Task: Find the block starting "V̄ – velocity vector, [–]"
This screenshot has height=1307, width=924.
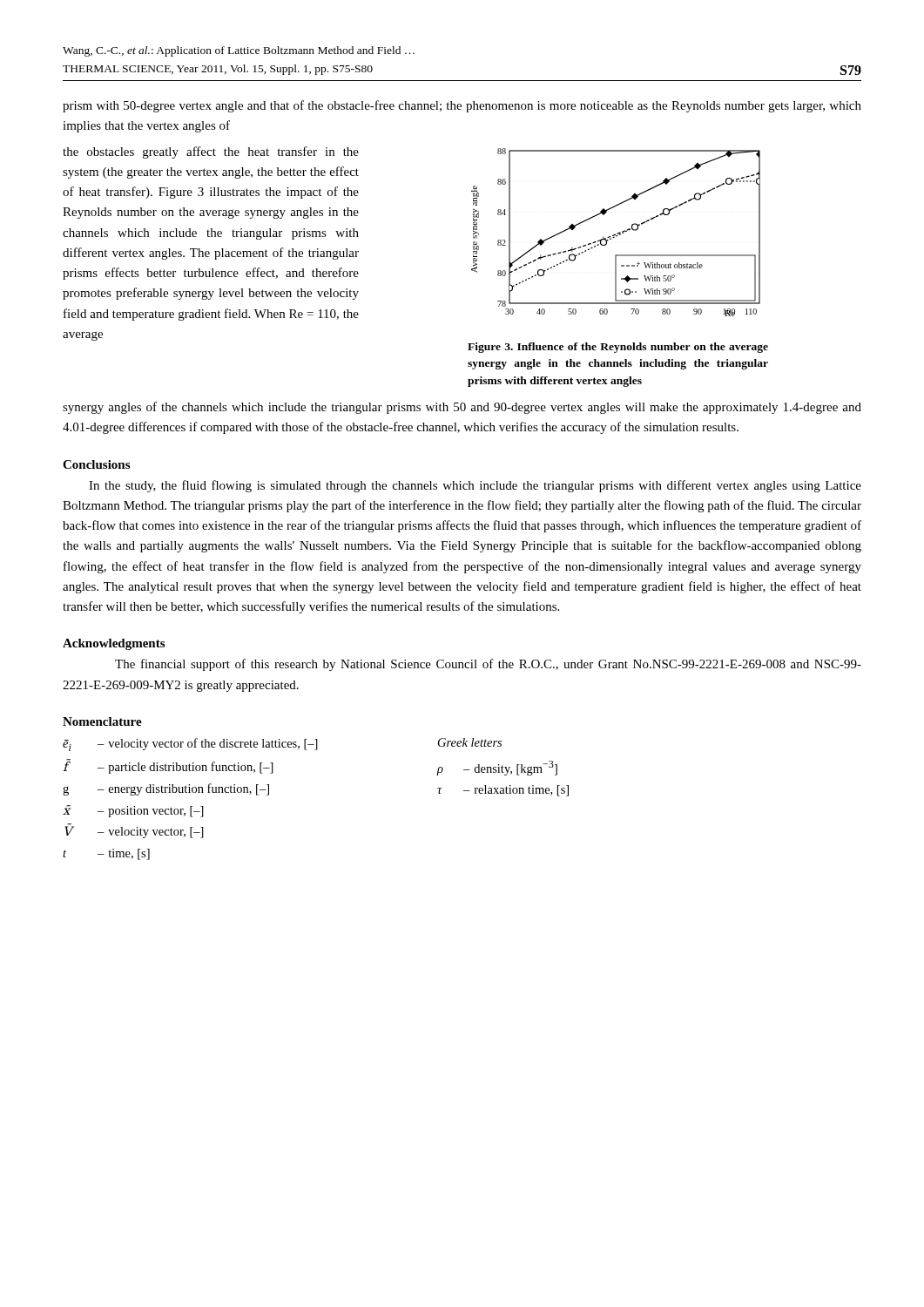Action: pyautogui.click(x=133, y=832)
